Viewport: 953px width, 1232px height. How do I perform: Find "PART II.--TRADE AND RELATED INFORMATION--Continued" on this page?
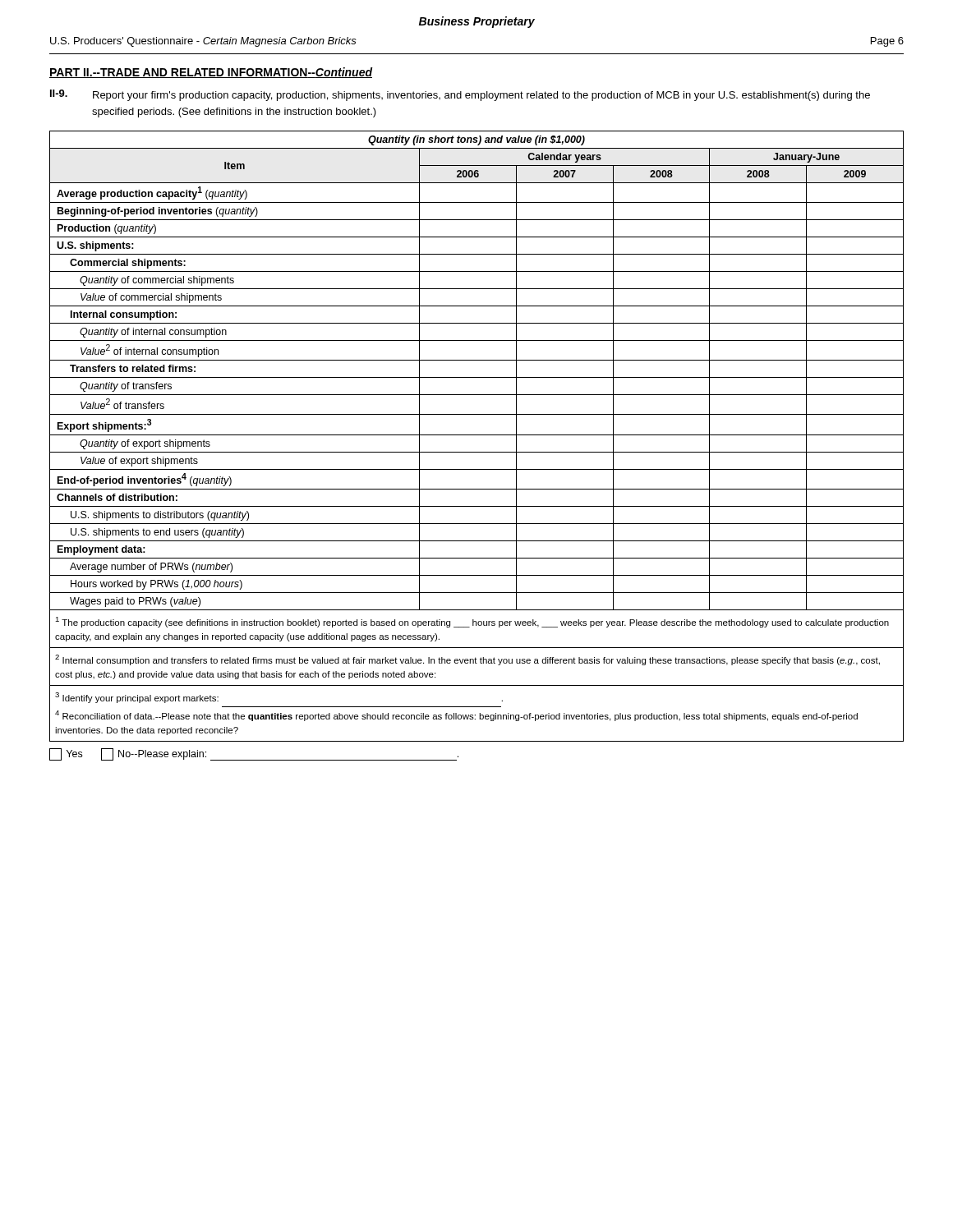(x=211, y=72)
